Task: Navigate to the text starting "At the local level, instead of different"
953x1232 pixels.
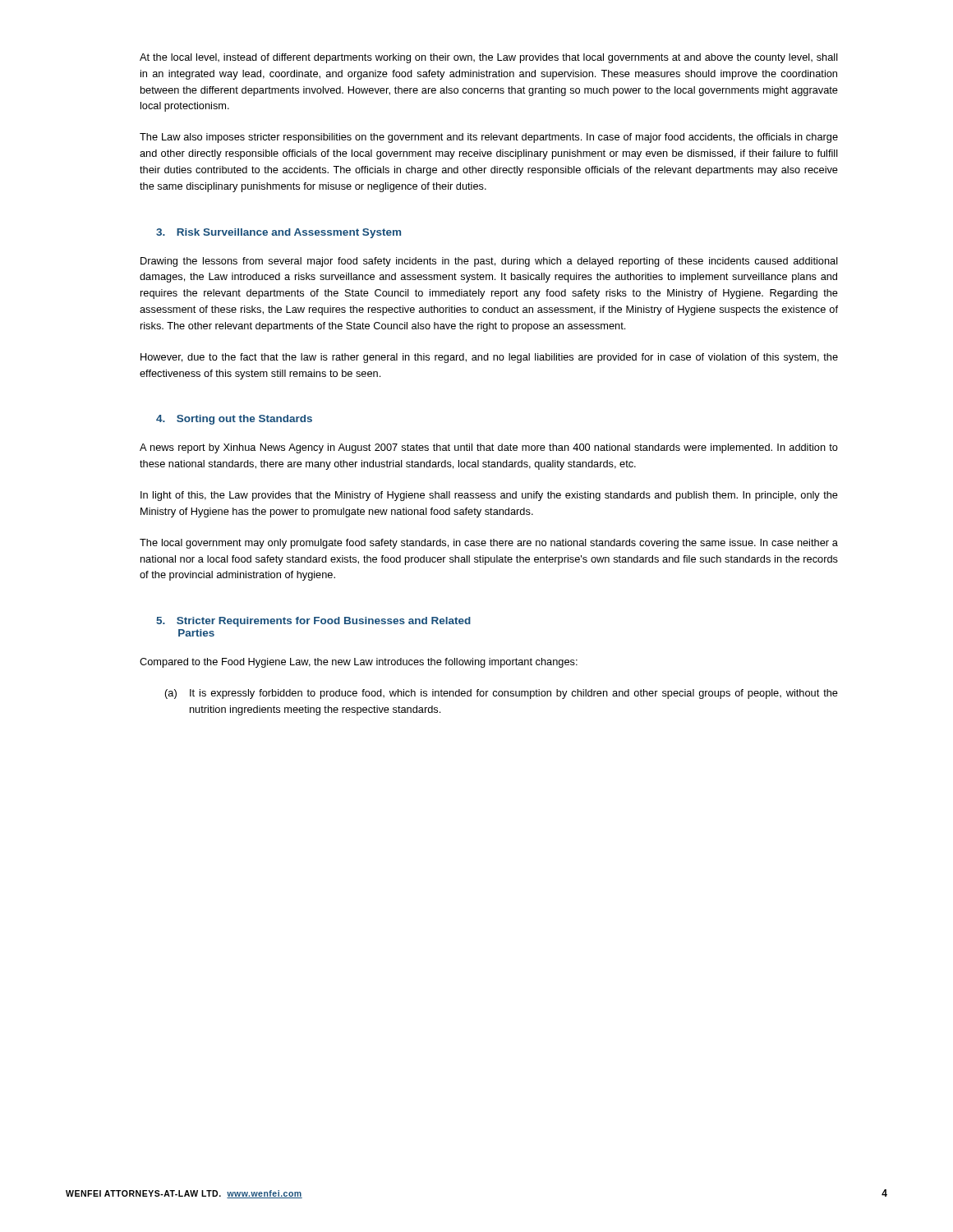Action: point(489,81)
